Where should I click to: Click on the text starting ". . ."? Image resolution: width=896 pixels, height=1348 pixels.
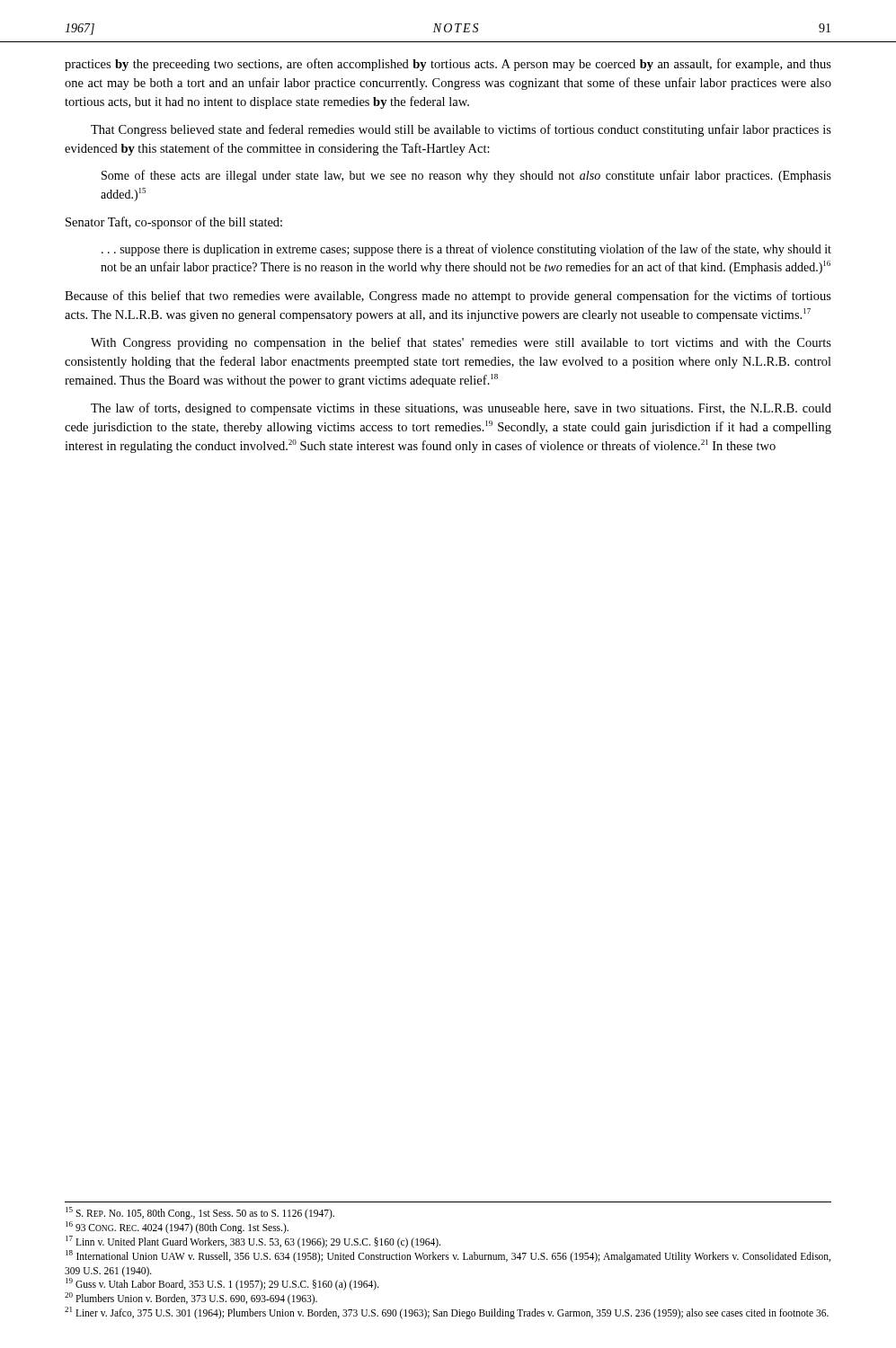(x=466, y=259)
